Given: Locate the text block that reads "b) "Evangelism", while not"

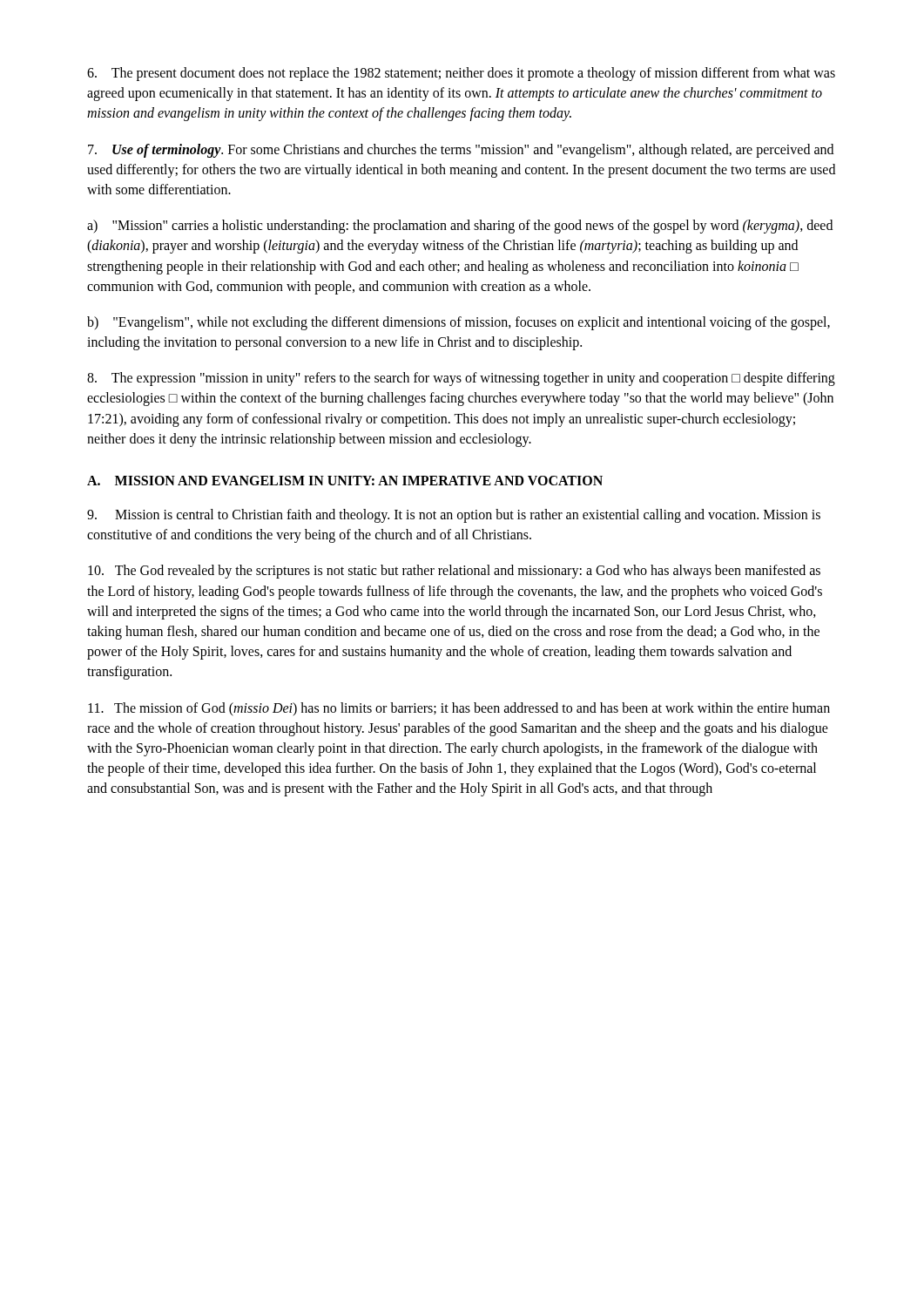Looking at the screenshot, I should click(x=459, y=332).
